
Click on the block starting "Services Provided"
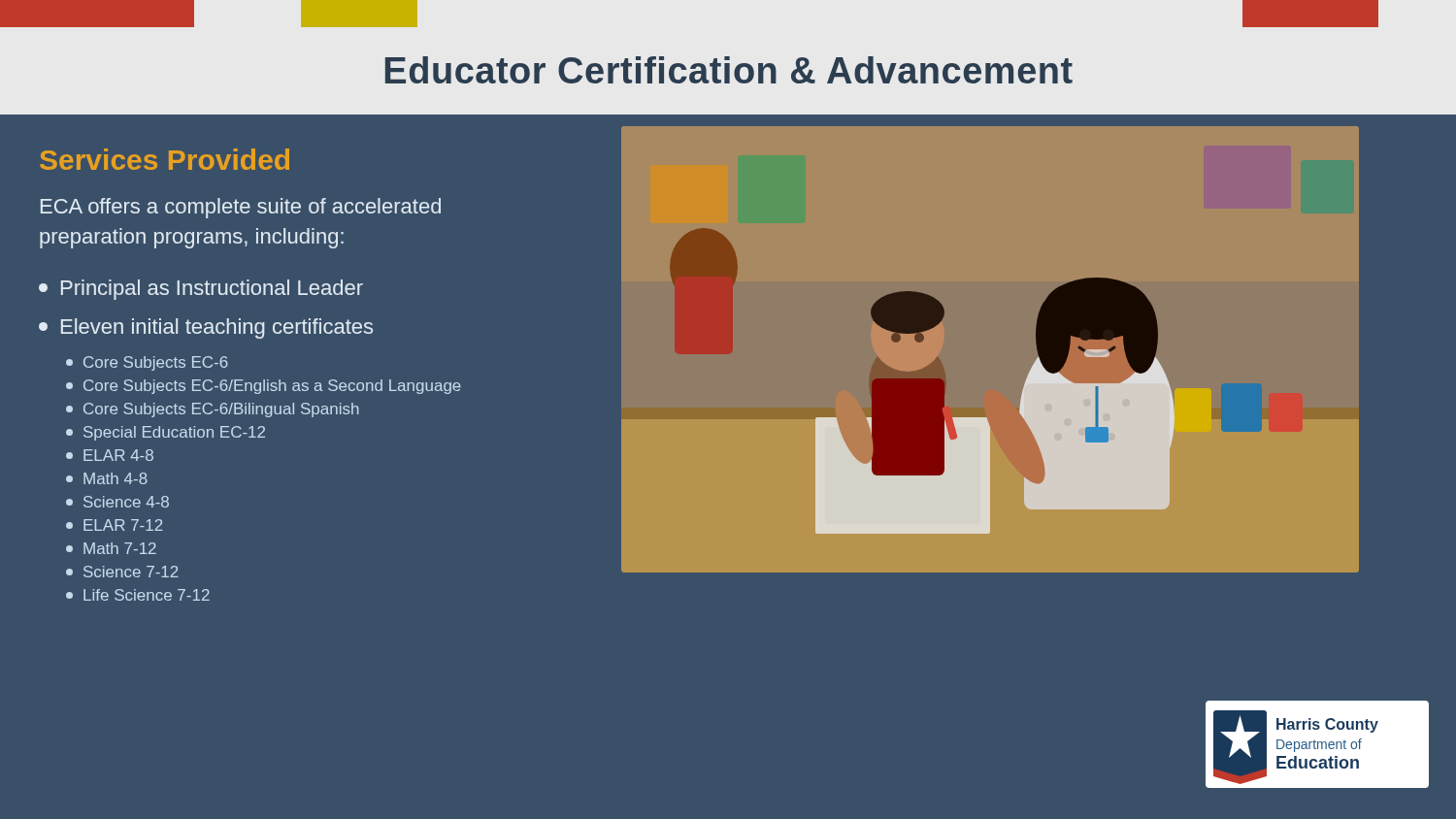(165, 160)
